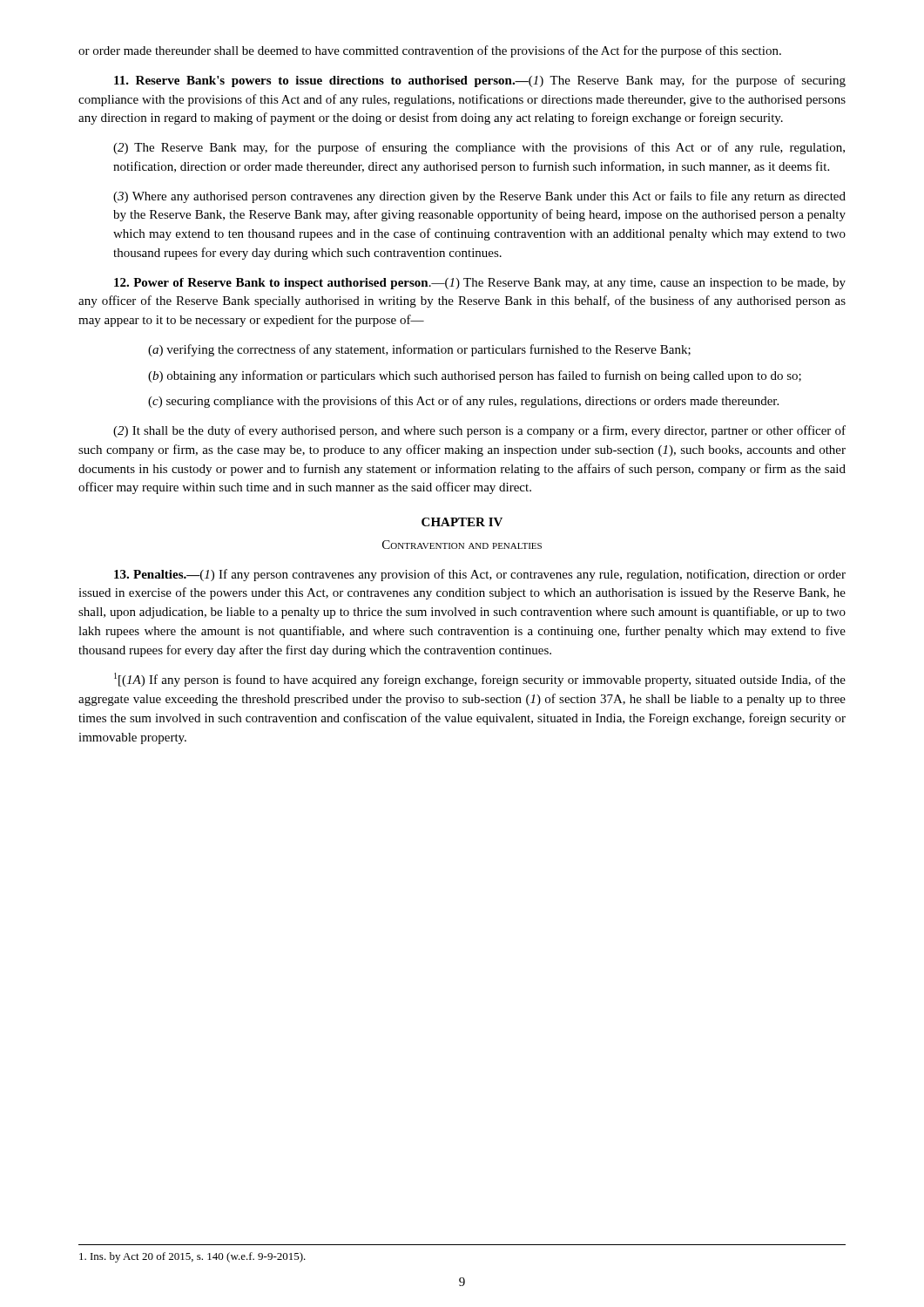Find "Contravention and penalties" on this page
The image size is (924, 1307).
[462, 545]
